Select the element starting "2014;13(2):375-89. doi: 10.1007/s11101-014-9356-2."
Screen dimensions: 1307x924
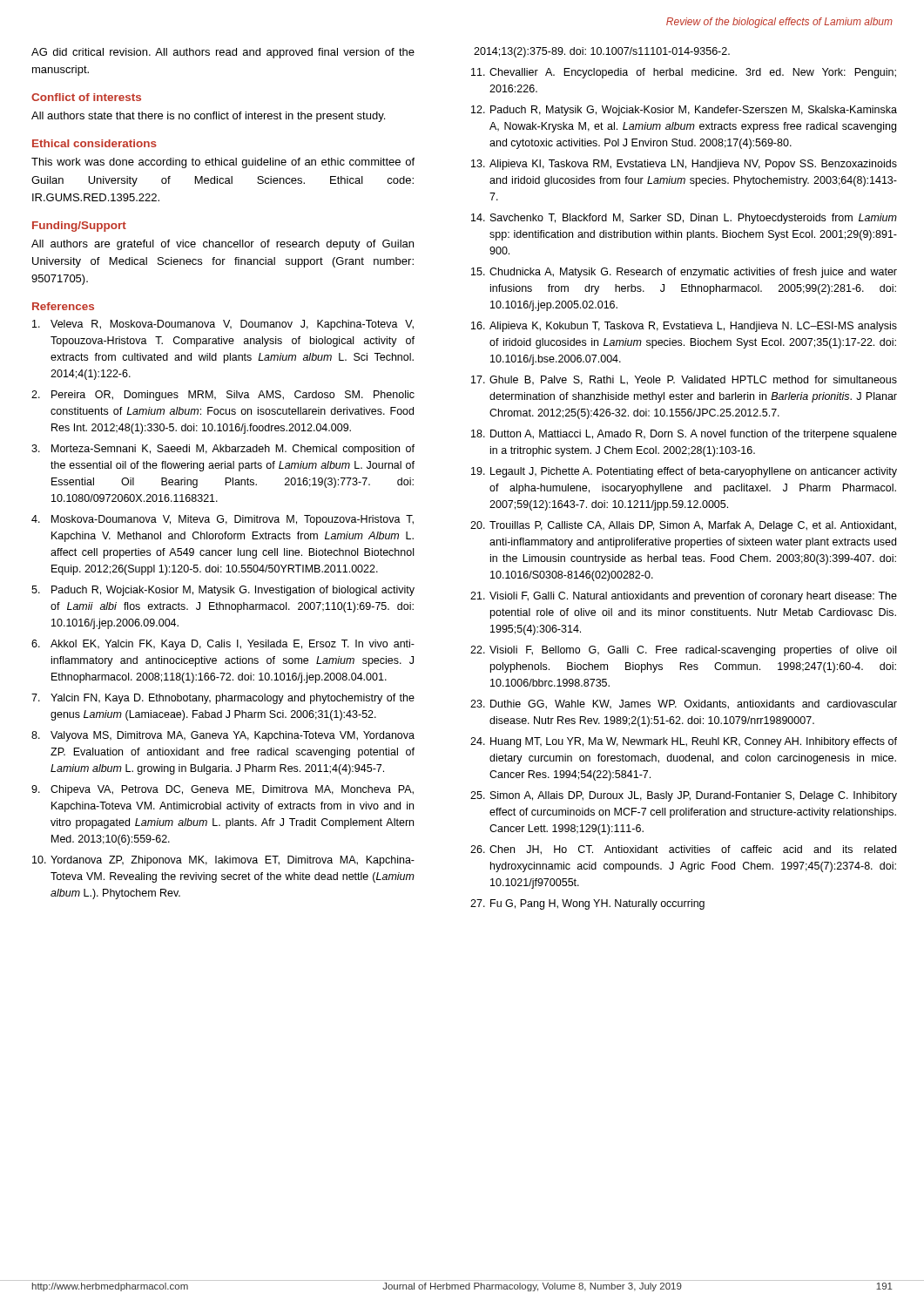tap(685, 52)
